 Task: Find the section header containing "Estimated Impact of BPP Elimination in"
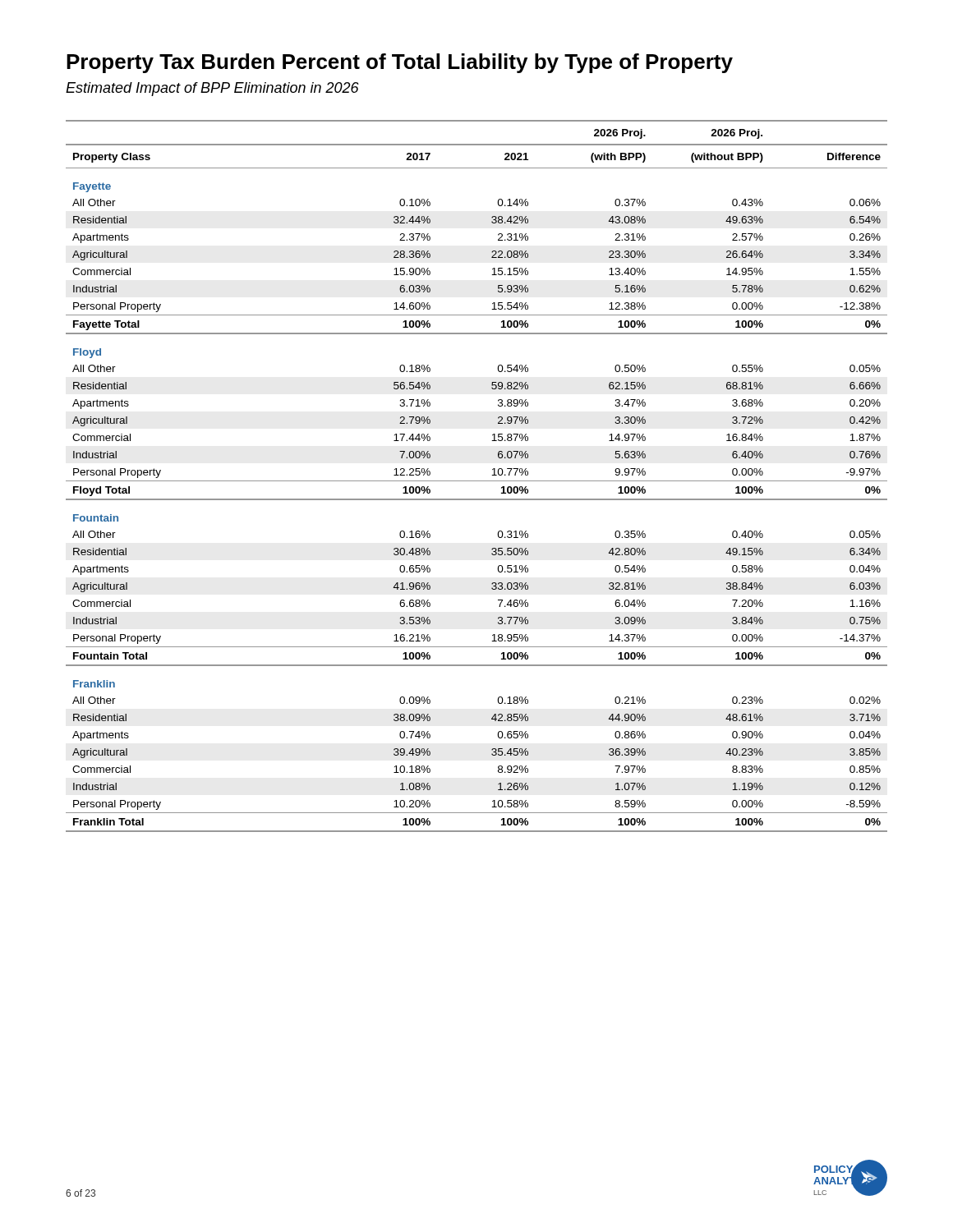(x=212, y=88)
